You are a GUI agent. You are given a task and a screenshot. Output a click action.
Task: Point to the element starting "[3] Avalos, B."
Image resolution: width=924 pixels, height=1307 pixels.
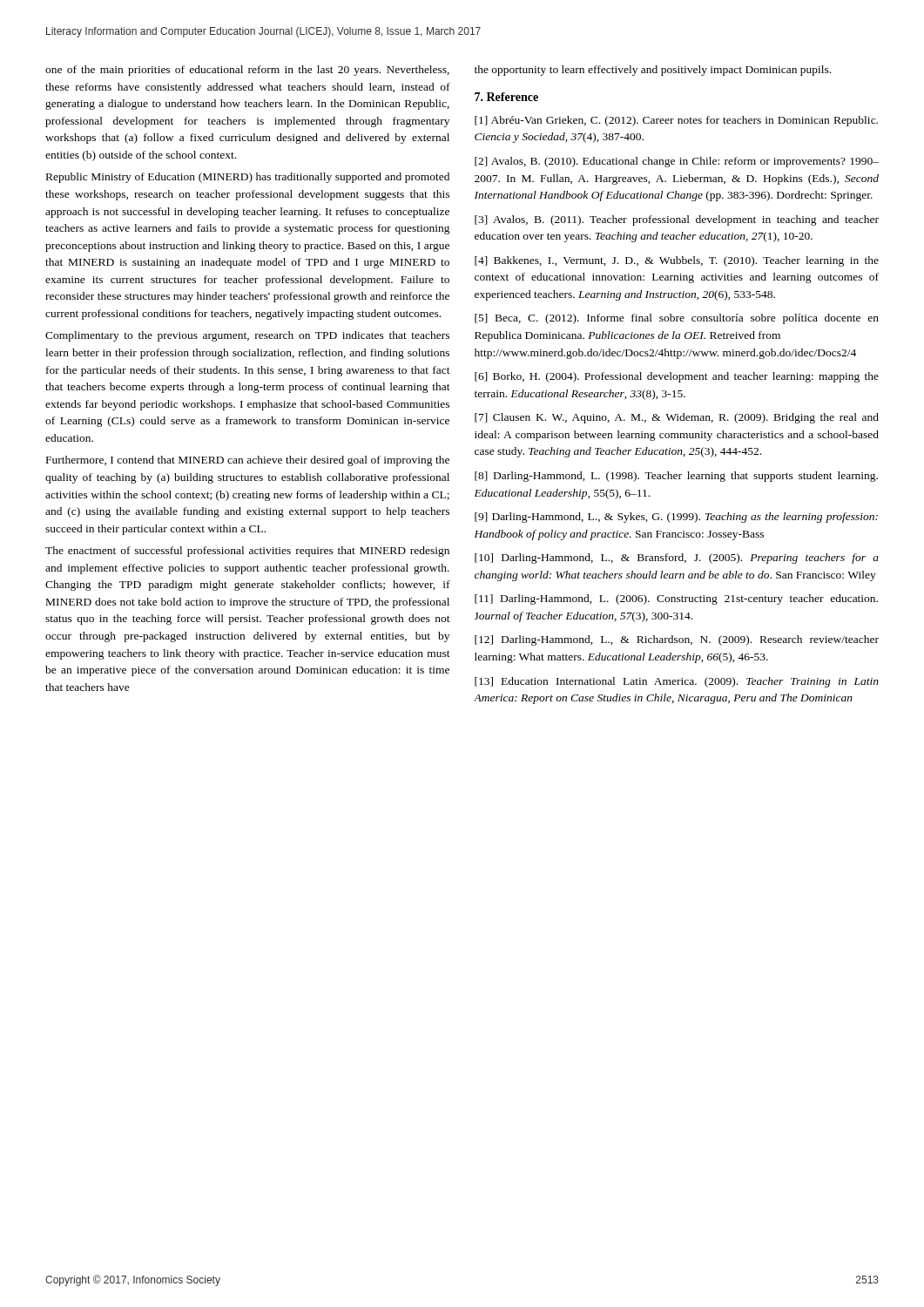pyautogui.click(x=676, y=227)
